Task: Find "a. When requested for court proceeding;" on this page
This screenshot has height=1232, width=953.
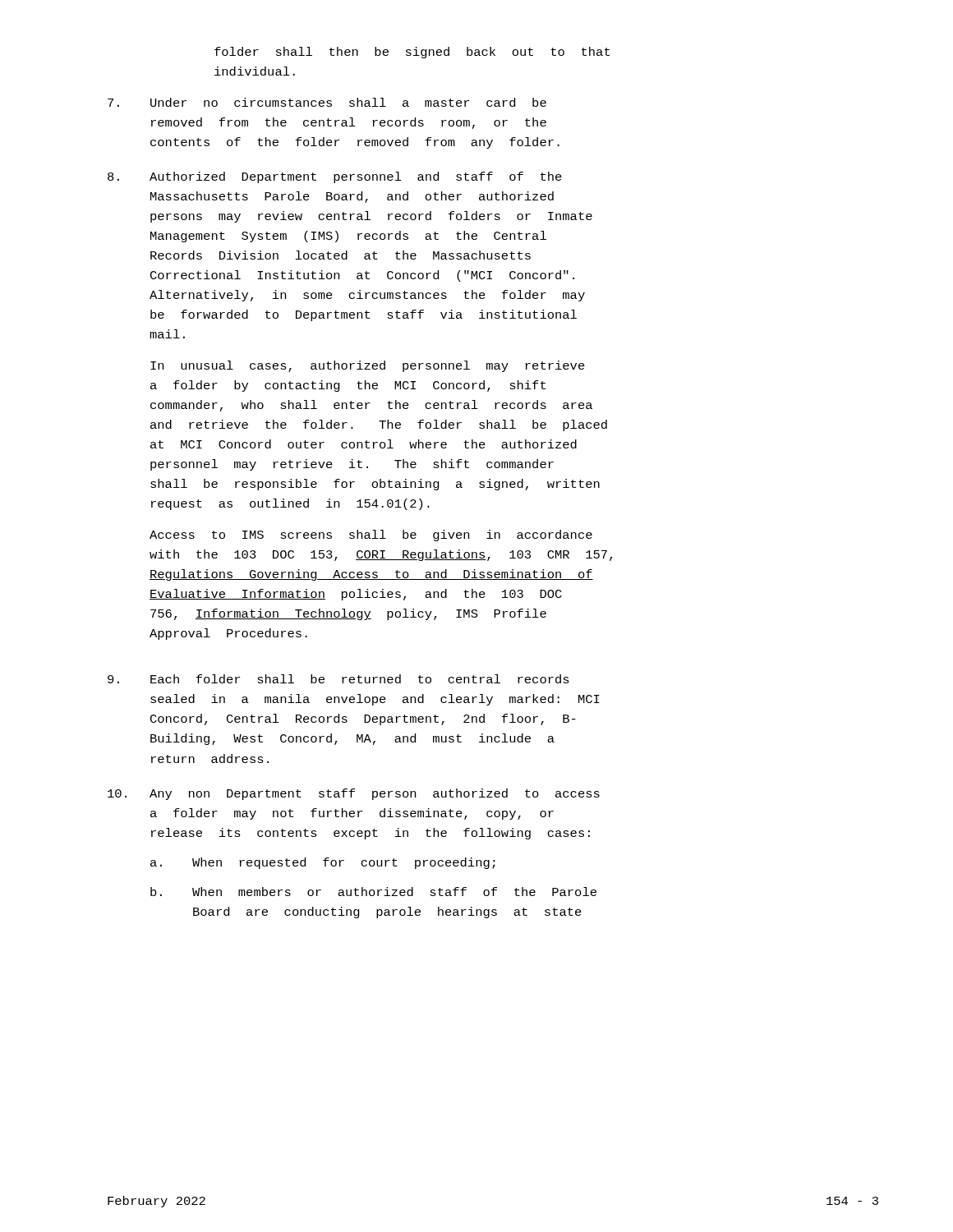Action: click(323, 863)
